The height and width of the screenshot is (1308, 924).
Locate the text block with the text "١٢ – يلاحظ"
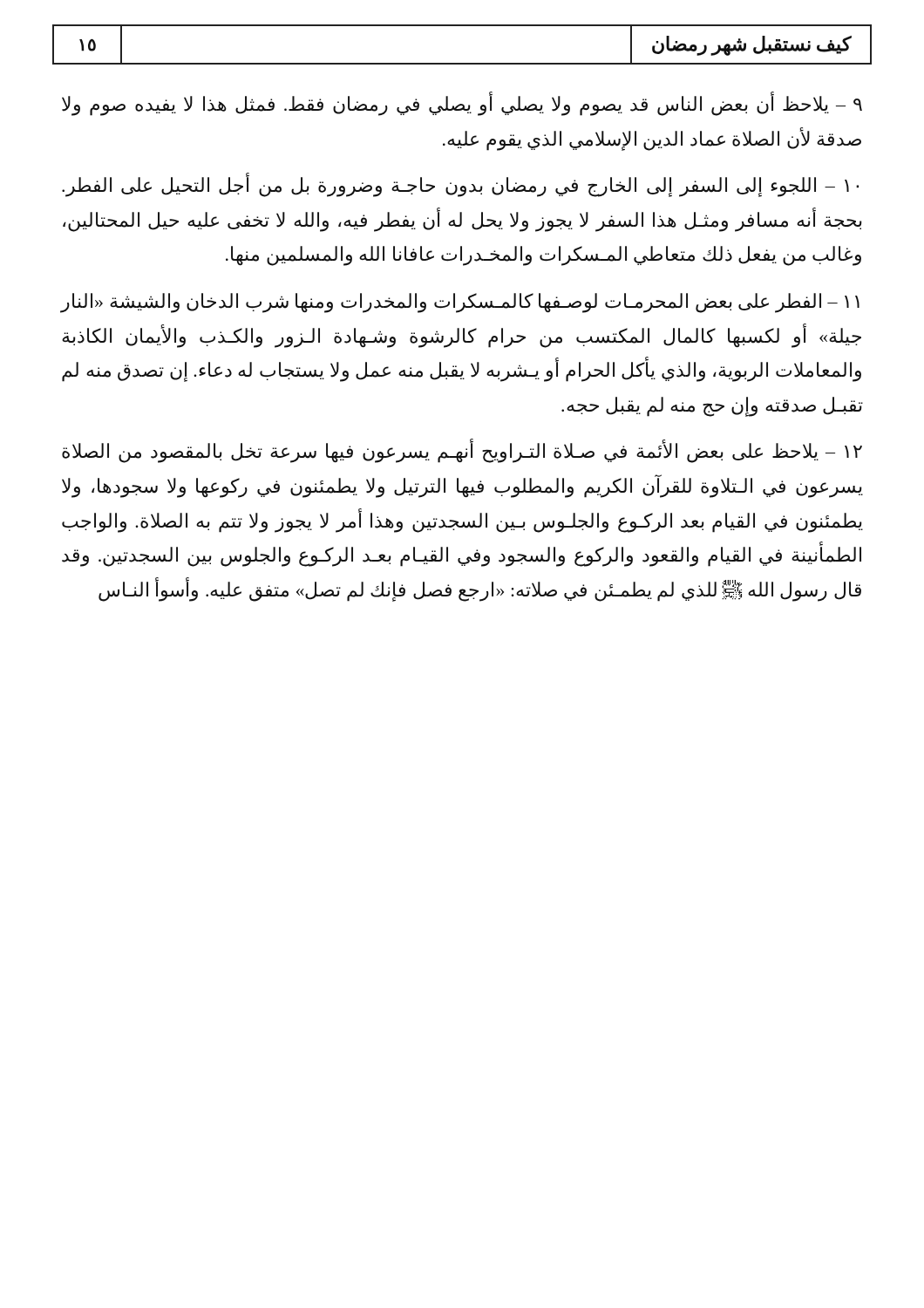[x=462, y=521]
